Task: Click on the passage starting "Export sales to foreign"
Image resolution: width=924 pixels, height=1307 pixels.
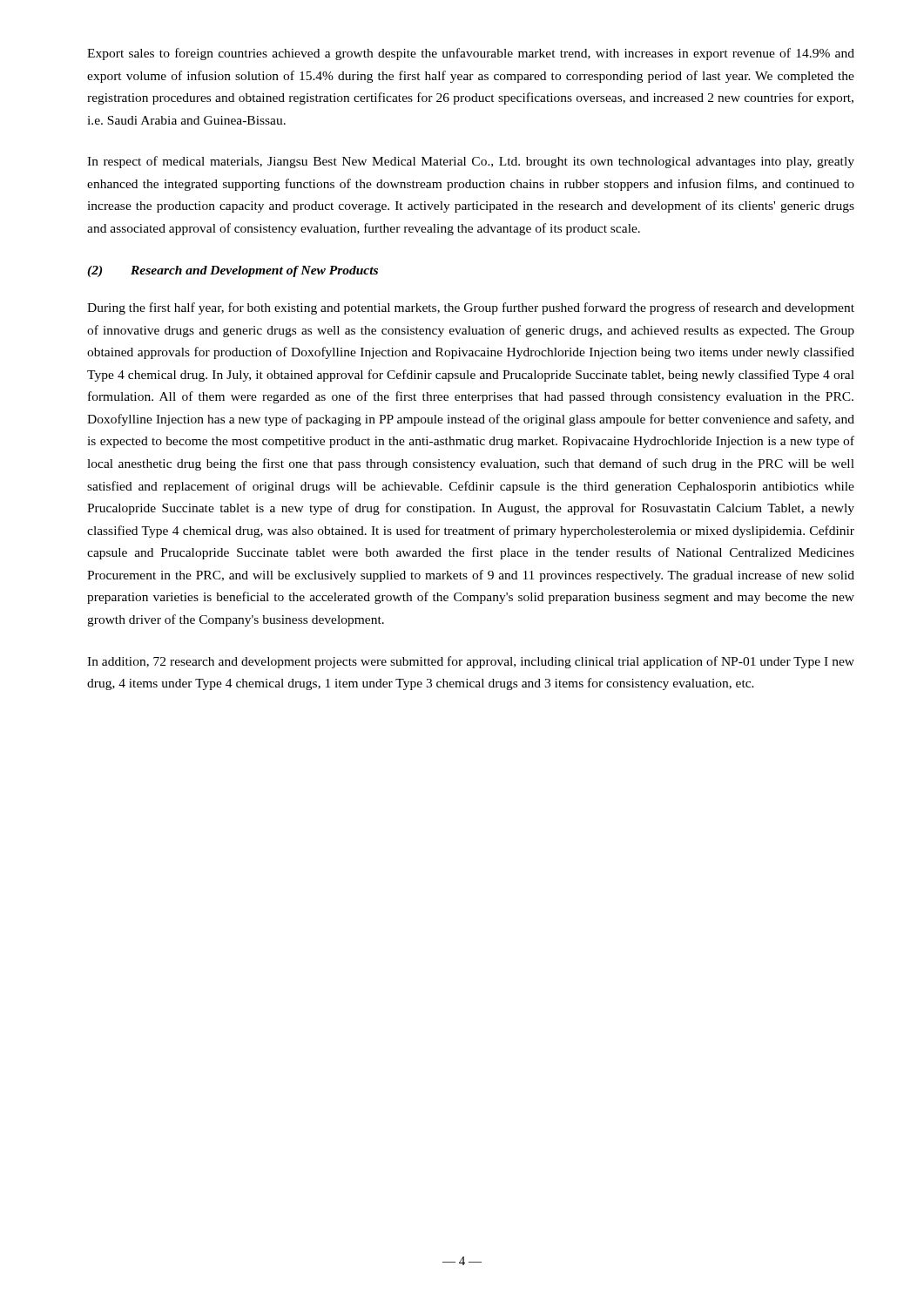Action: tap(471, 86)
